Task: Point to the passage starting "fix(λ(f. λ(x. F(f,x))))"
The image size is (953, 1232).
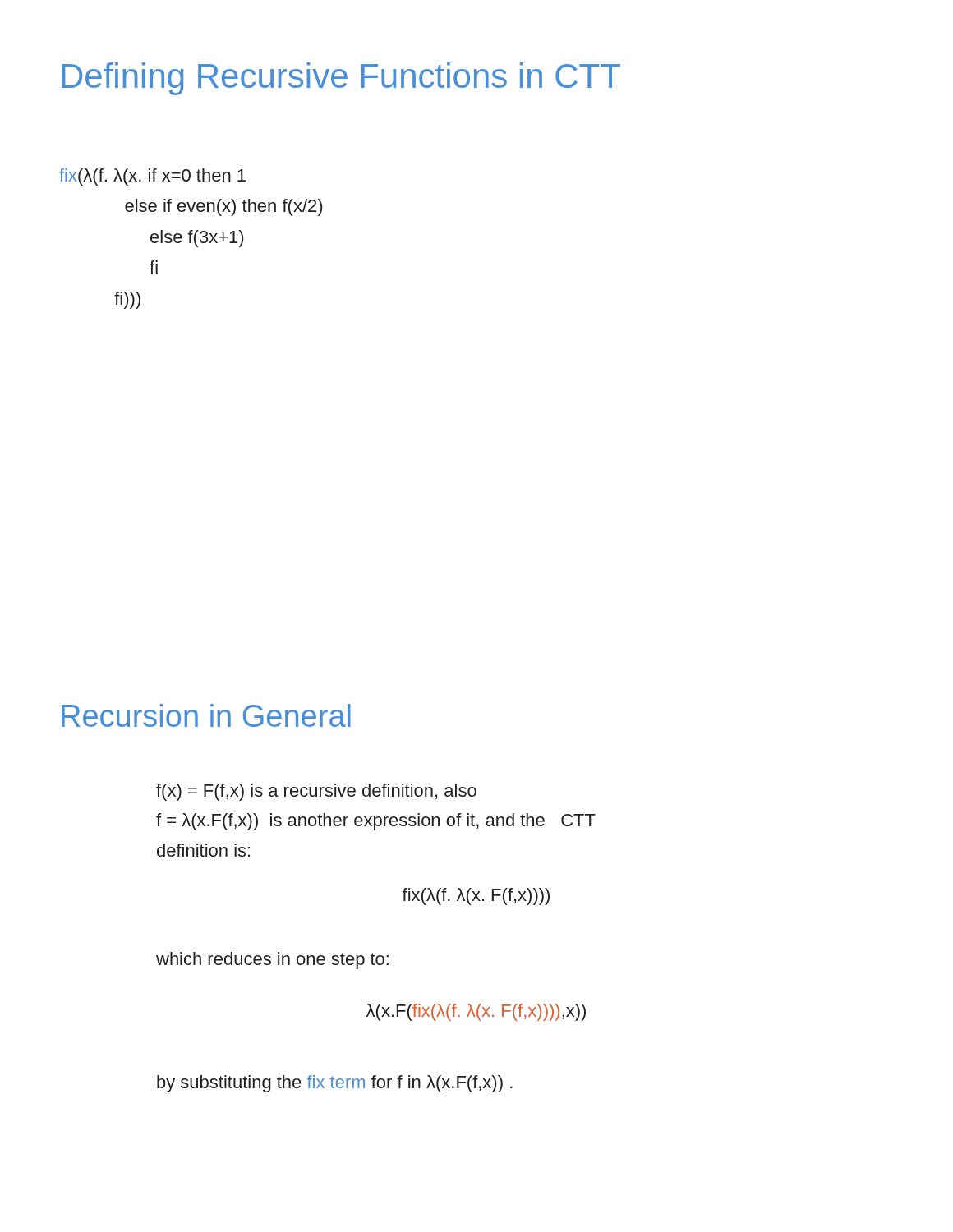Action: (x=476, y=895)
